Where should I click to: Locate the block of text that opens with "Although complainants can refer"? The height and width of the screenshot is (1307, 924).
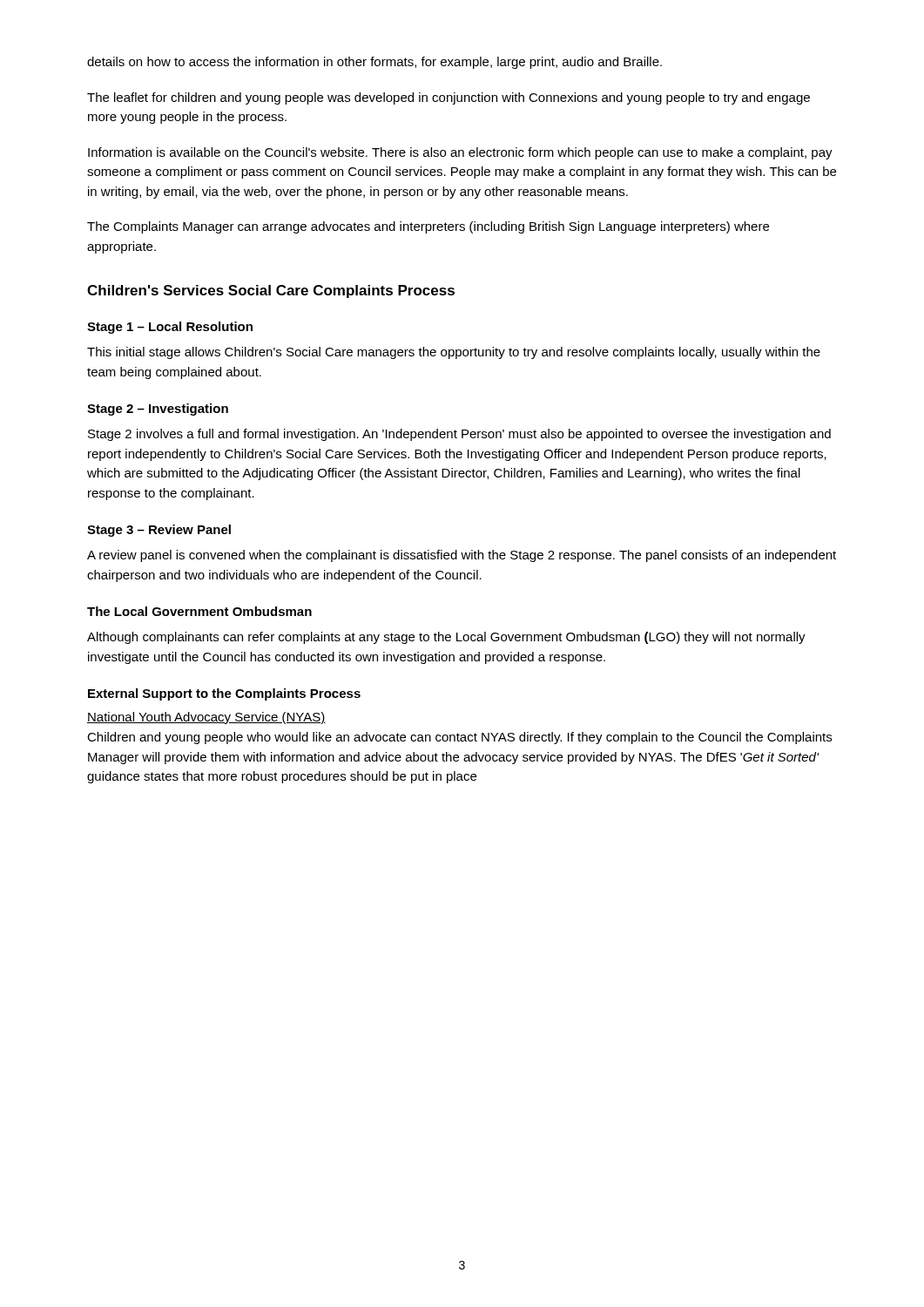pyautogui.click(x=446, y=646)
